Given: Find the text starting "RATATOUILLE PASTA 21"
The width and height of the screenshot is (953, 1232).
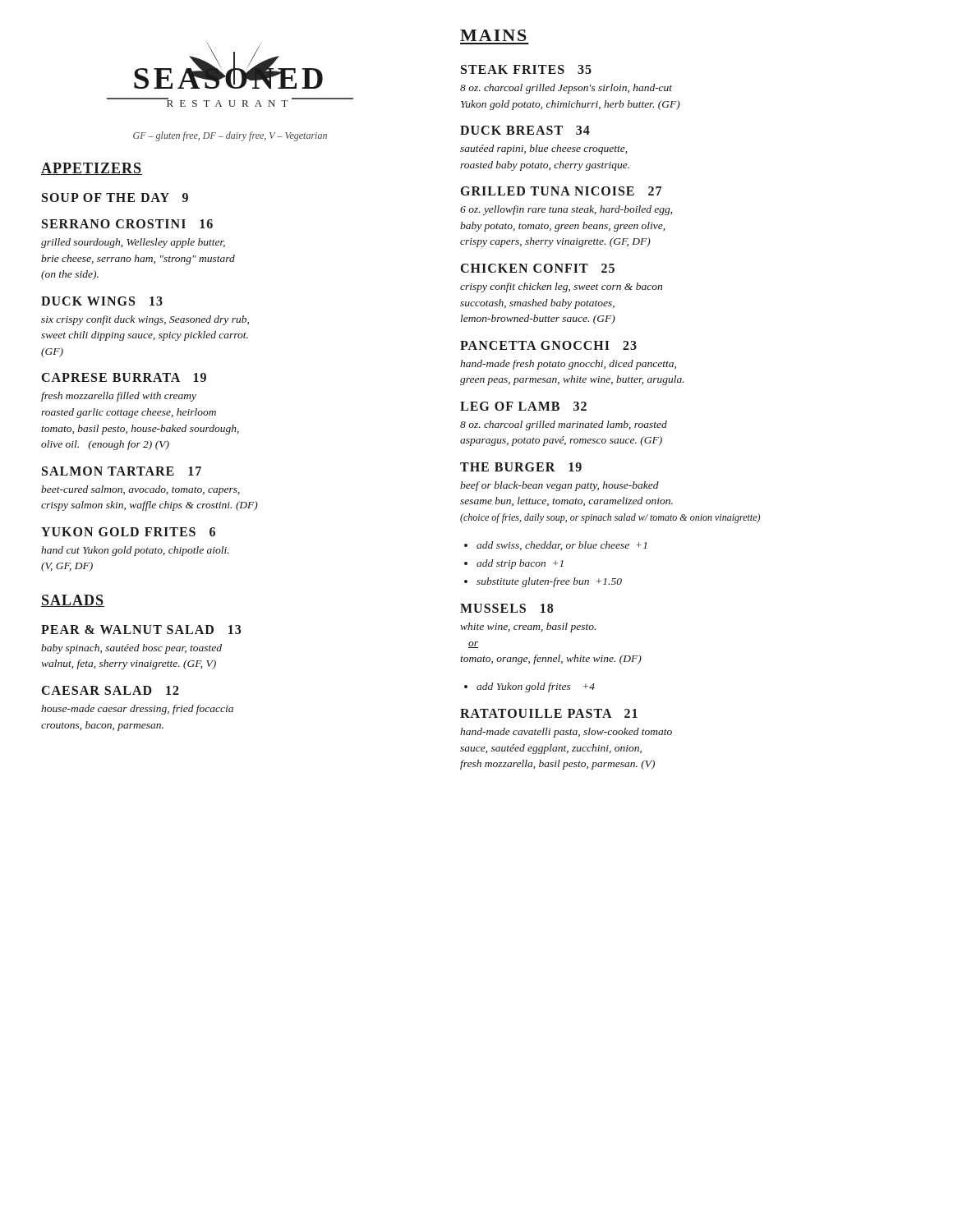Looking at the screenshot, I should pyautogui.click(x=549, y=713).
